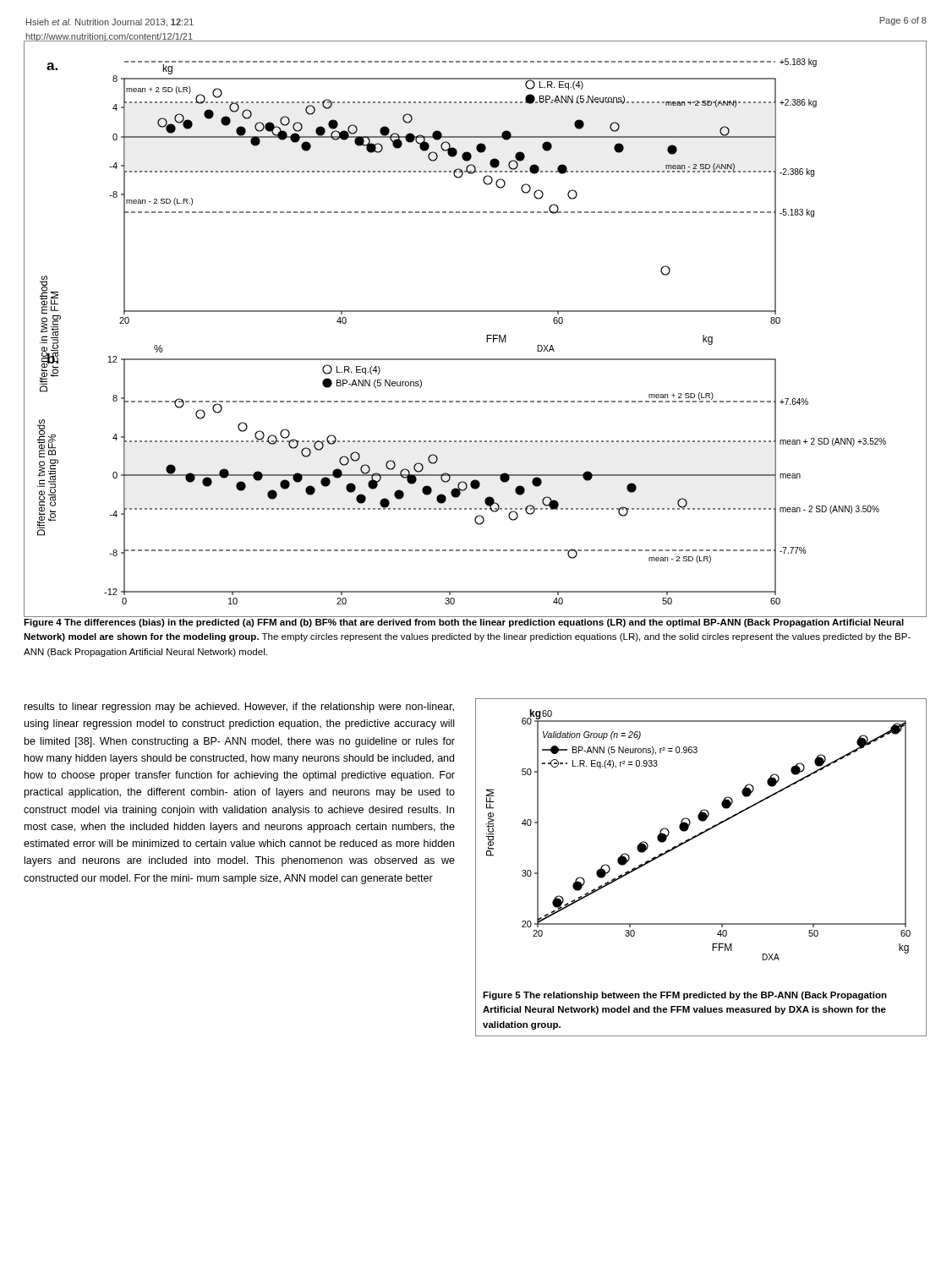Click on the scatter plot

point(701,867)
